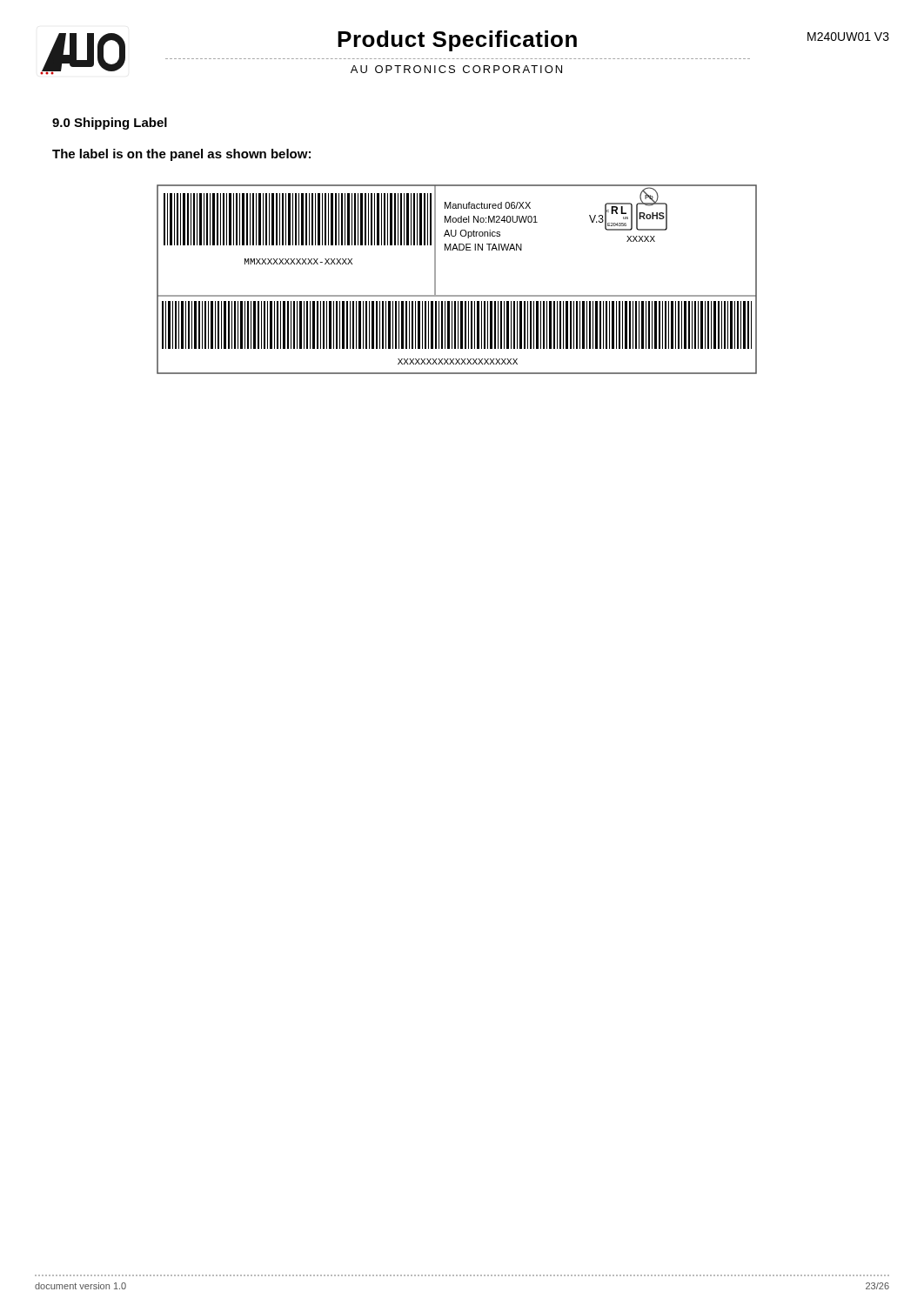Click where it says "9.0 Shipping Label"
924x1305 pixels.
(x=110, y=122)
